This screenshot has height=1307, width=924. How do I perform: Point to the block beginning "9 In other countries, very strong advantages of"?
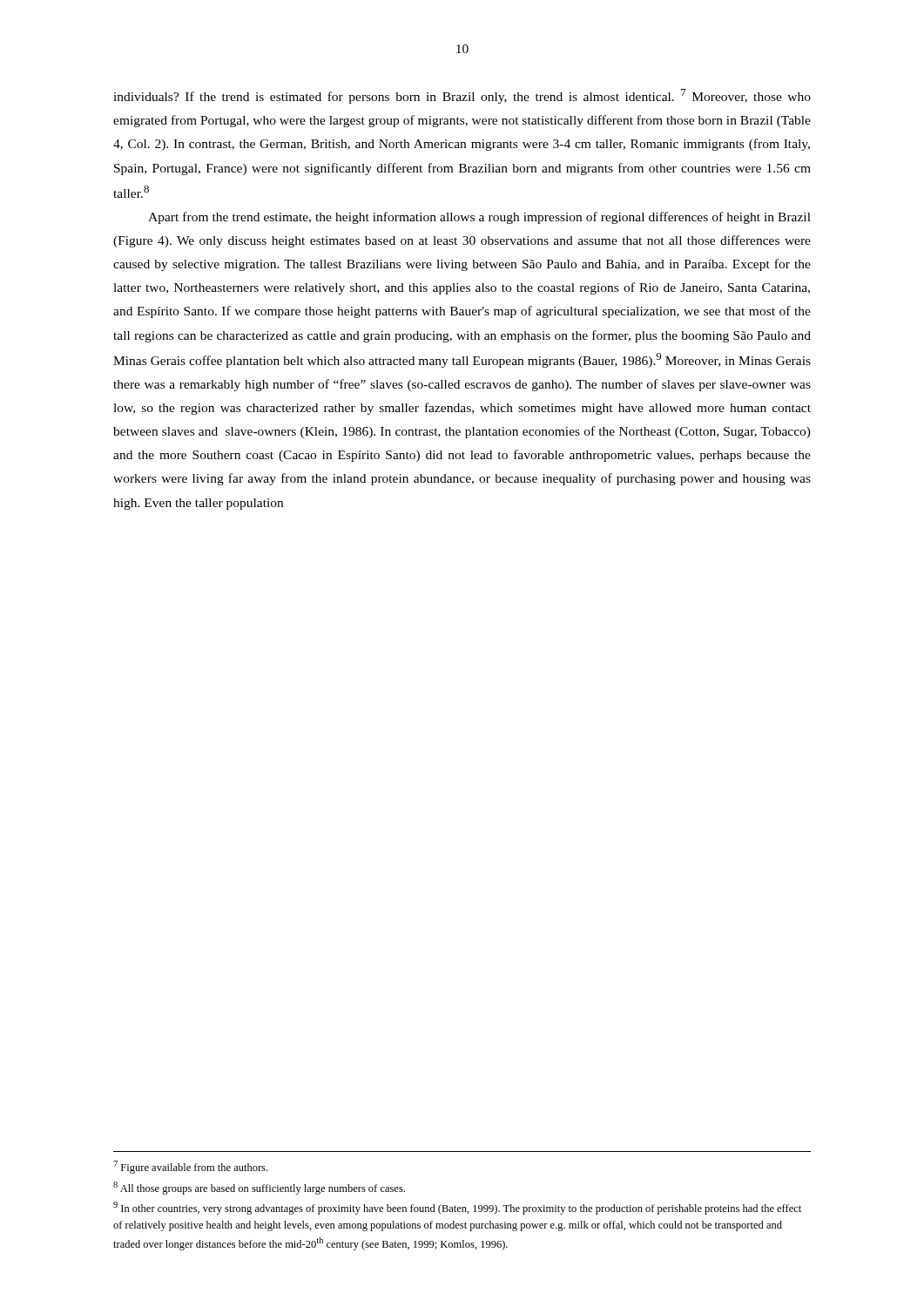point(457,1225)
